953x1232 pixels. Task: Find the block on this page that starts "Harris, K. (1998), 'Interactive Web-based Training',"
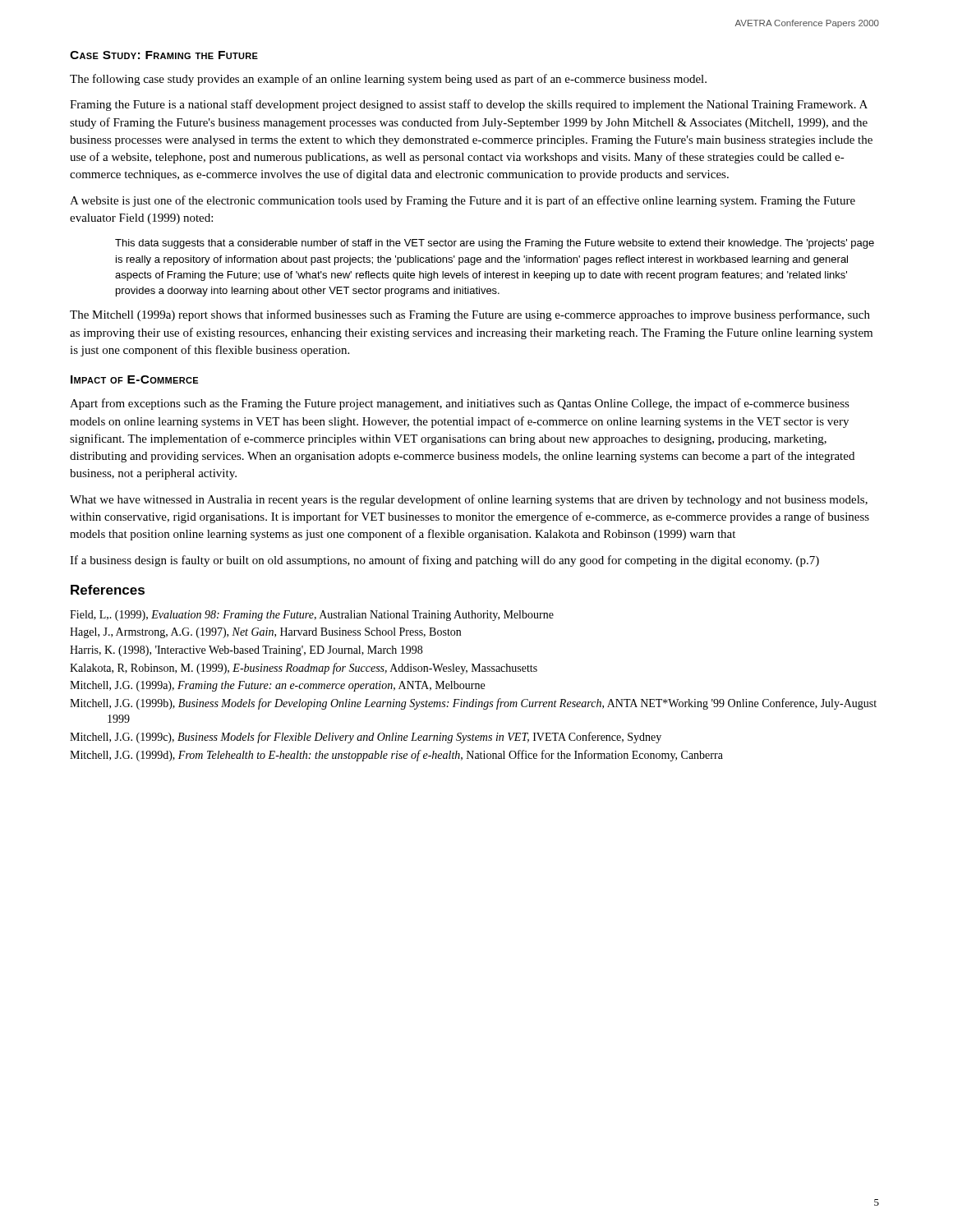click(x=246, y=650)
